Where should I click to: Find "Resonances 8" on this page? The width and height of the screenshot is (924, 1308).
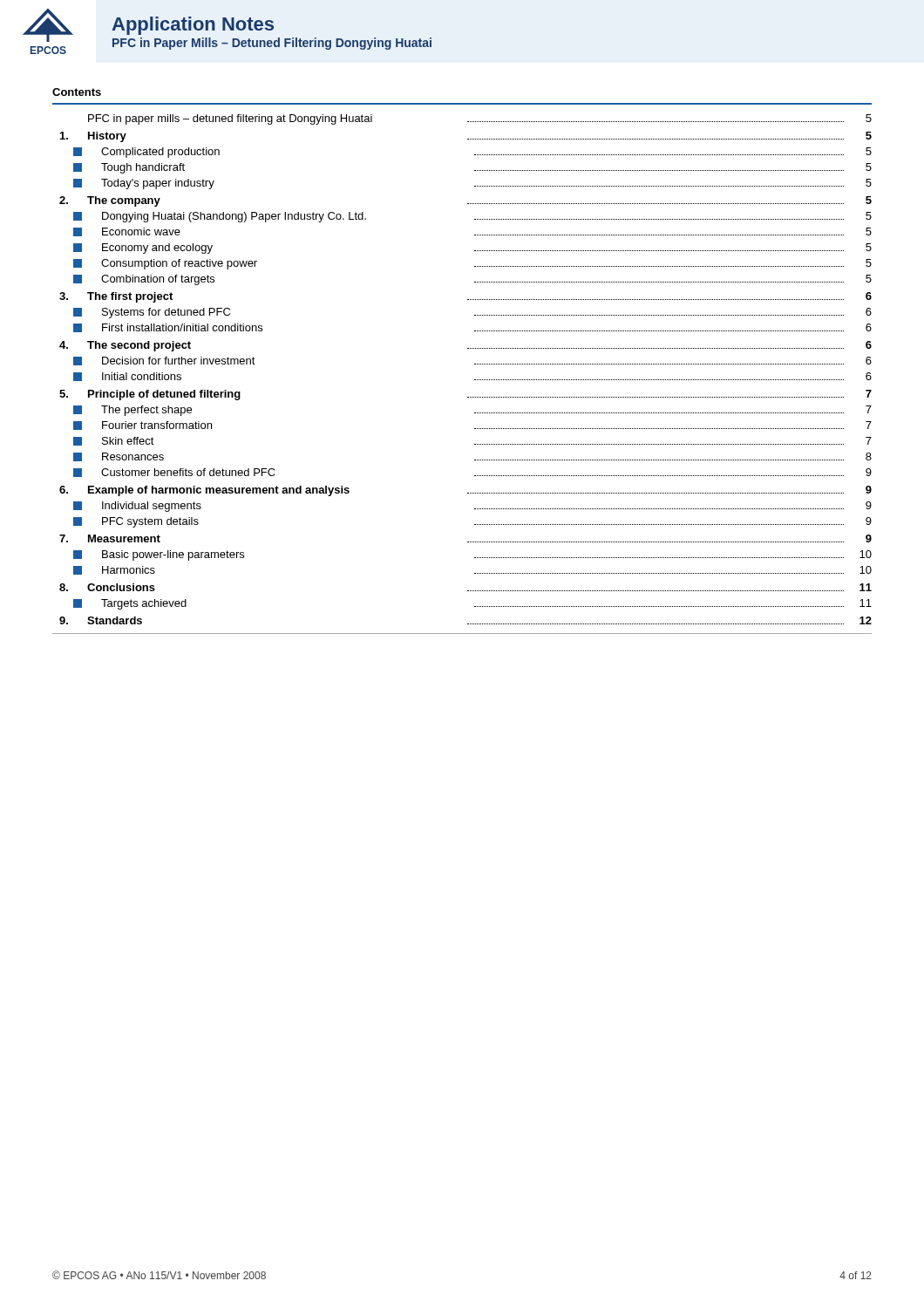(x=466, y=456)
